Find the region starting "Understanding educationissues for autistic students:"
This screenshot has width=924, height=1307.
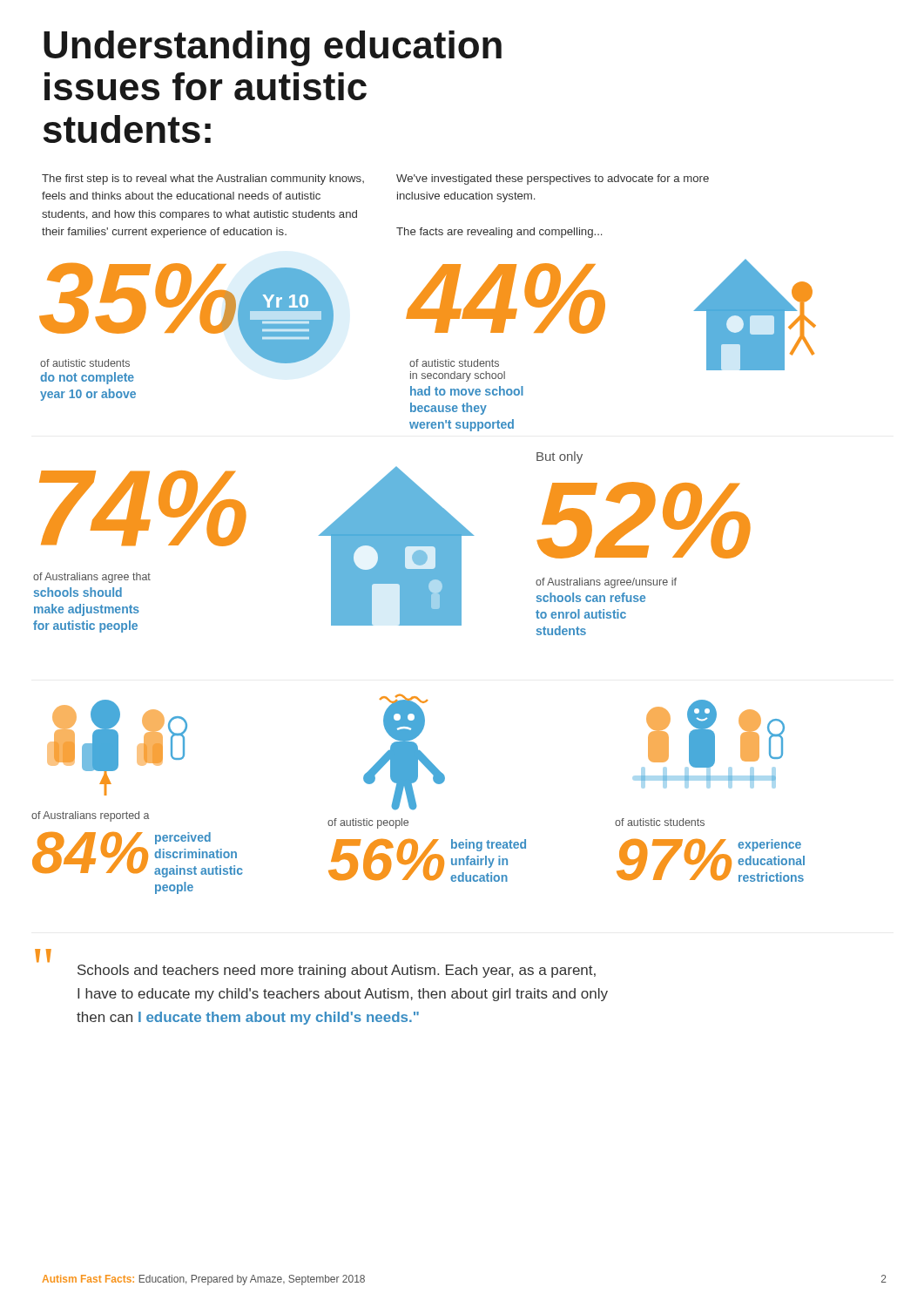[x=294, y=88]
